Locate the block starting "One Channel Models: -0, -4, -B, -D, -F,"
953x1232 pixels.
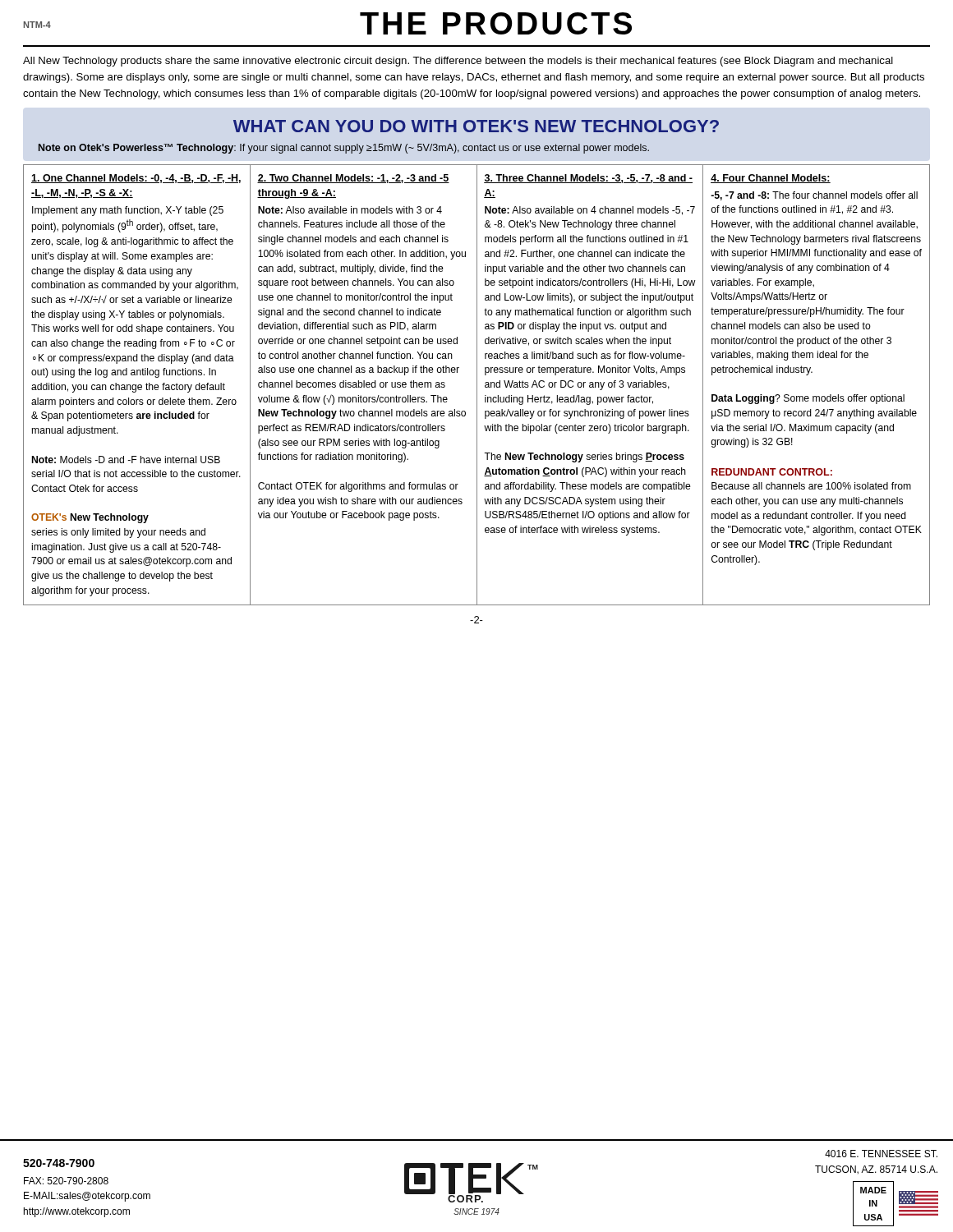[137, 383]
